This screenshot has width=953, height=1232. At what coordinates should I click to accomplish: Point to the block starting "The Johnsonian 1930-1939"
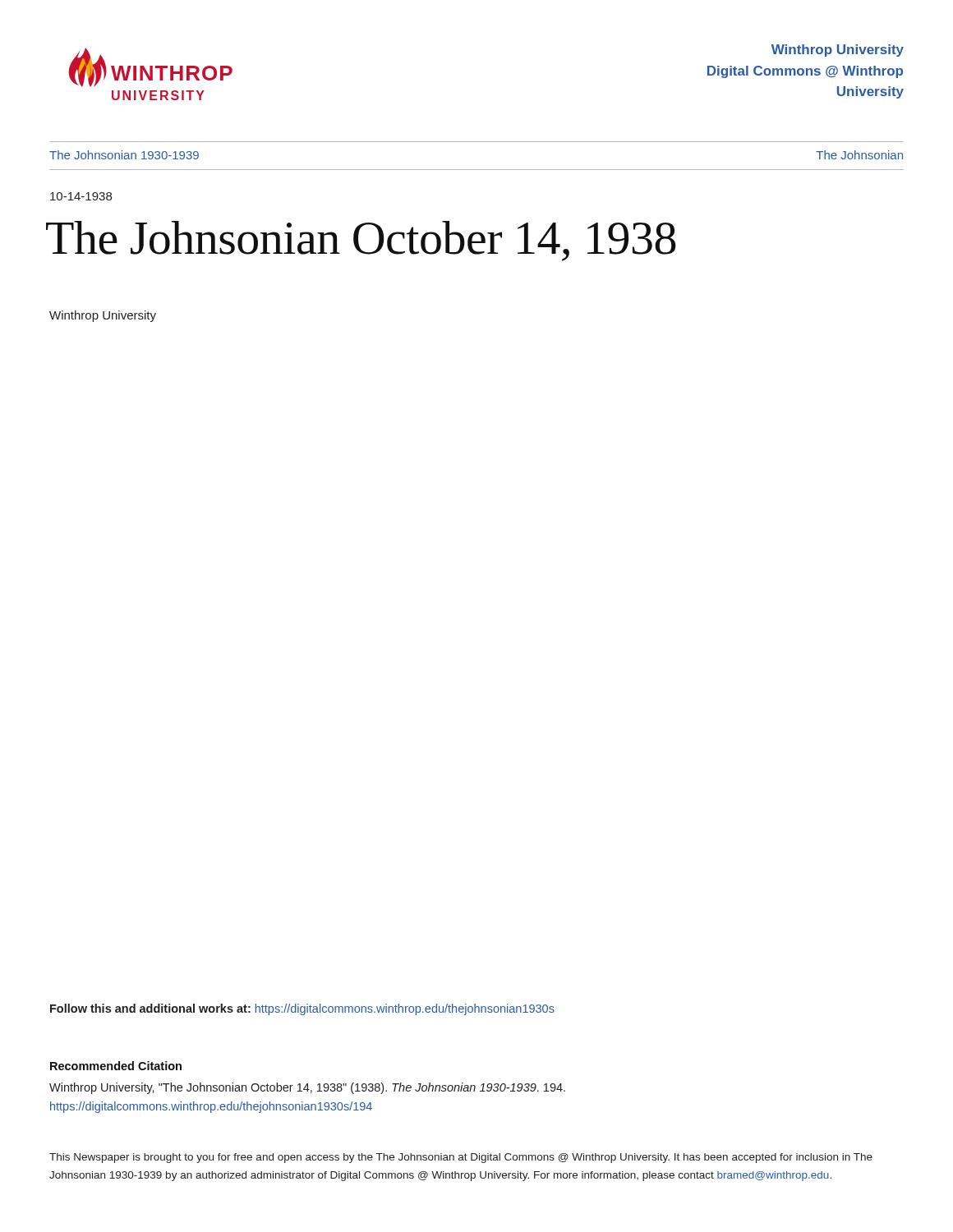pyautogui.click(x=124, y=155)
